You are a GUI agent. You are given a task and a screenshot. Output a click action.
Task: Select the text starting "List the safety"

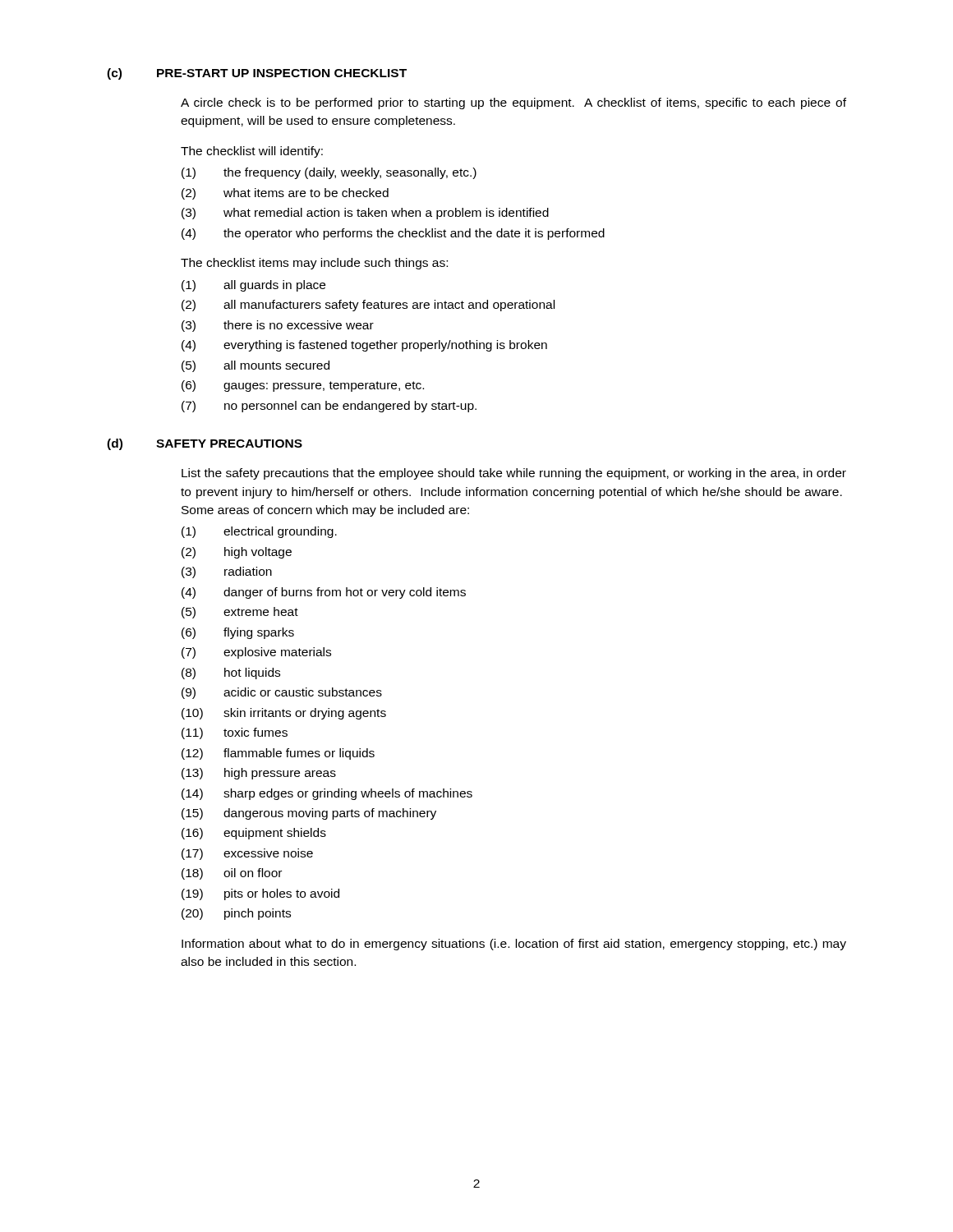(x=513, y=491)
